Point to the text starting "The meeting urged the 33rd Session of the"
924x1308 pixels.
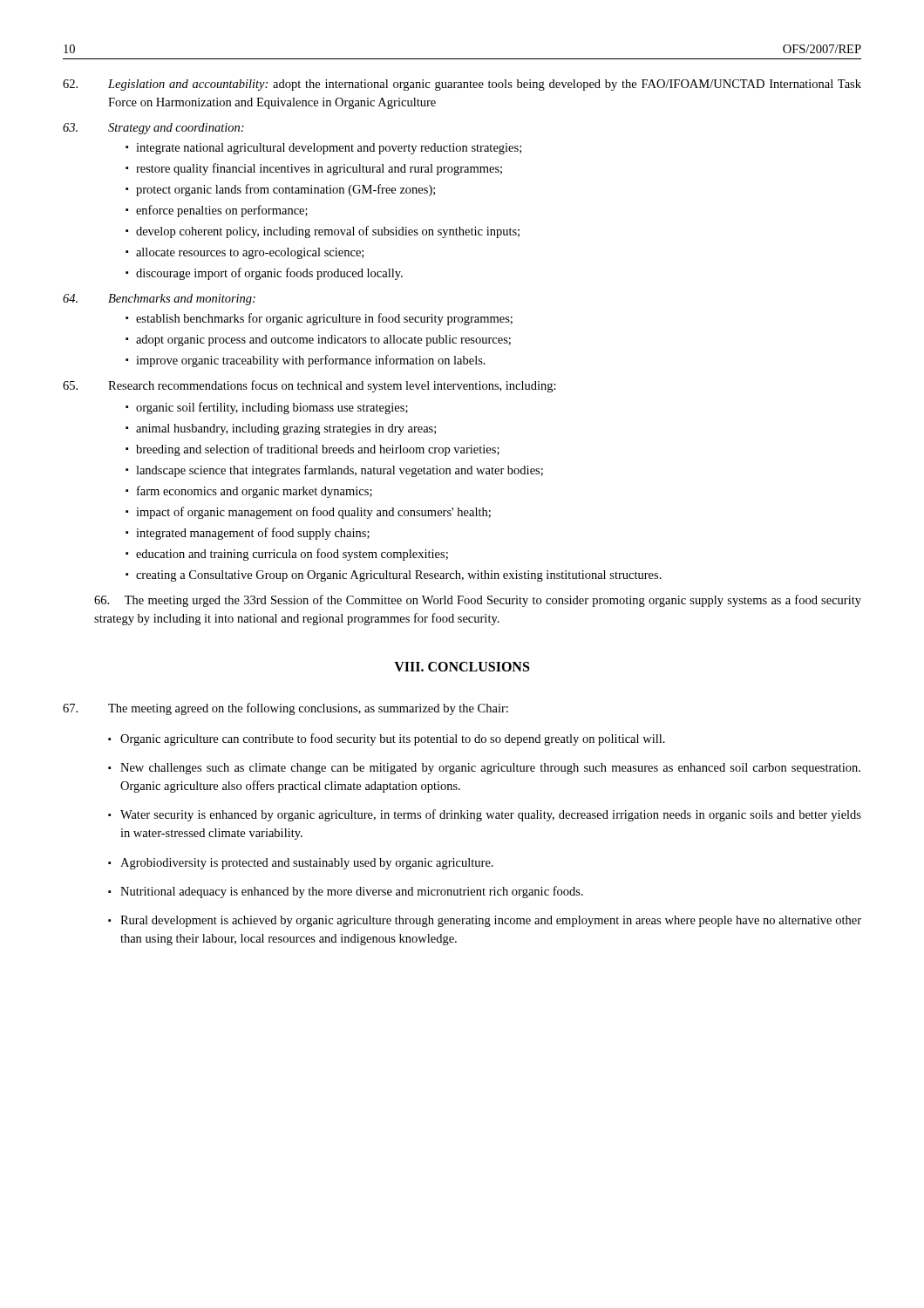(478, 609)
